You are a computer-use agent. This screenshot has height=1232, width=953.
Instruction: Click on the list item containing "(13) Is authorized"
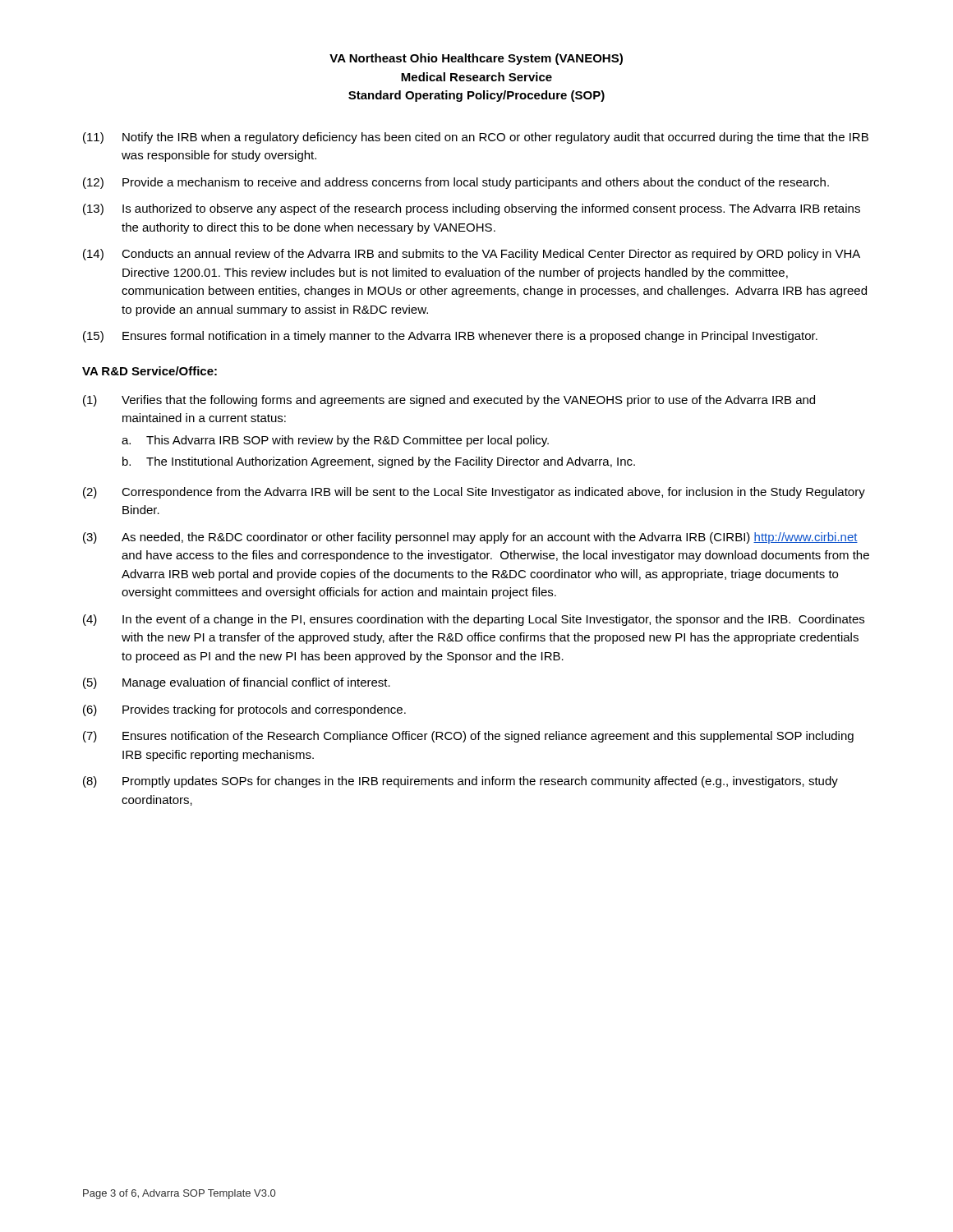point(476,218)
